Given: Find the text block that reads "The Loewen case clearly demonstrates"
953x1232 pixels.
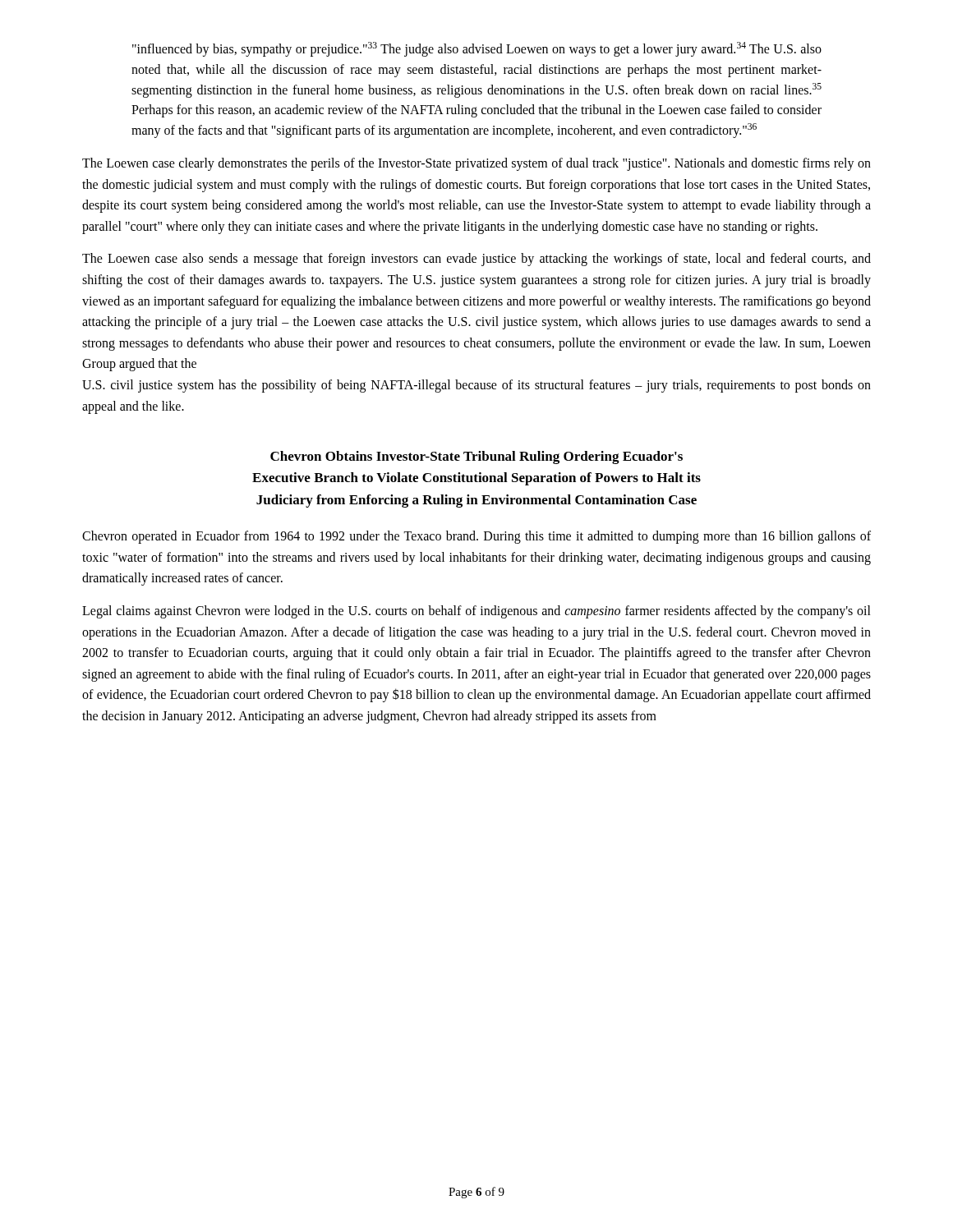Looking at the screenshot, I should 476,195.
